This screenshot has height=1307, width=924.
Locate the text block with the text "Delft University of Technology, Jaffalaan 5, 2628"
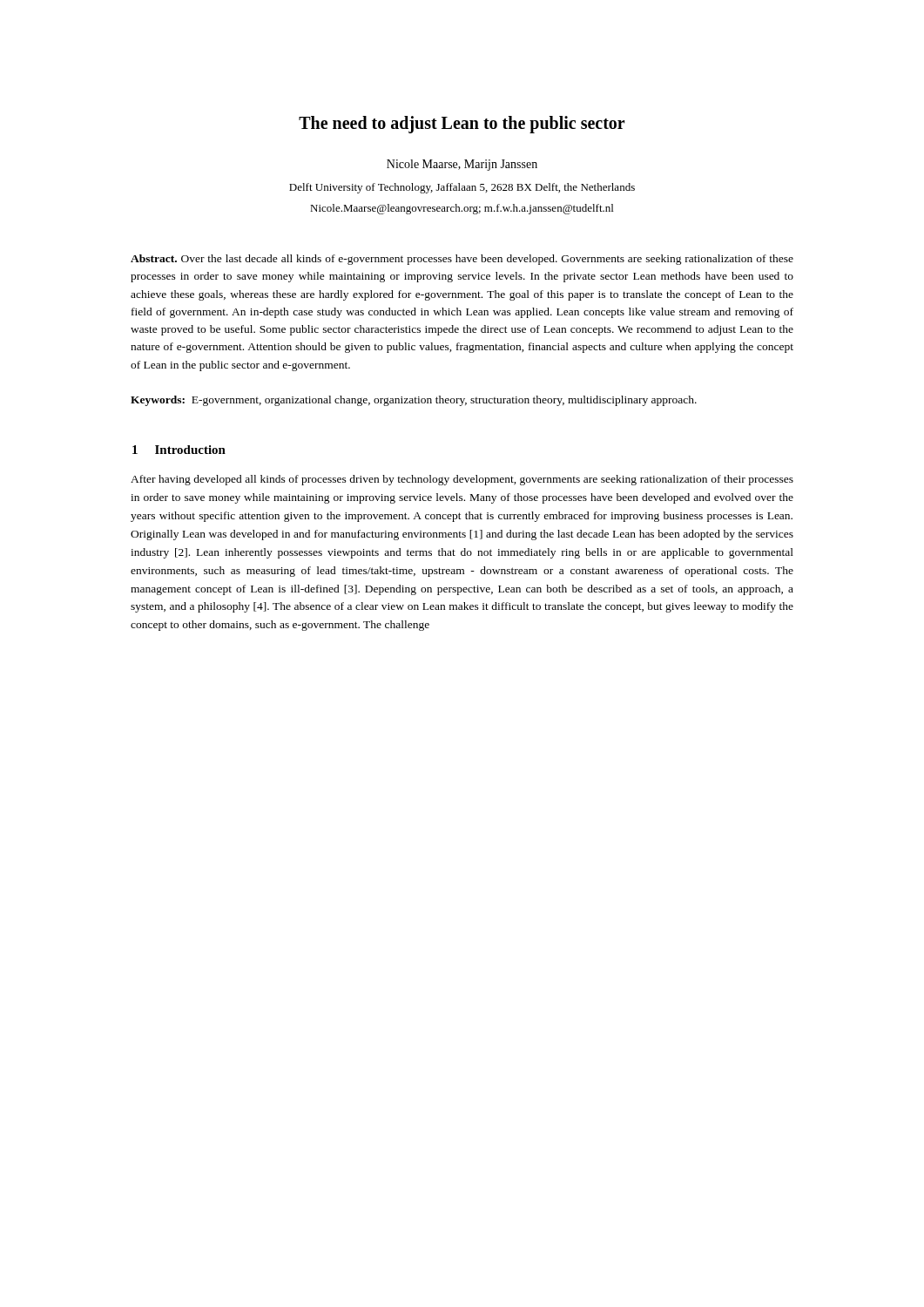tap(462, 187)
